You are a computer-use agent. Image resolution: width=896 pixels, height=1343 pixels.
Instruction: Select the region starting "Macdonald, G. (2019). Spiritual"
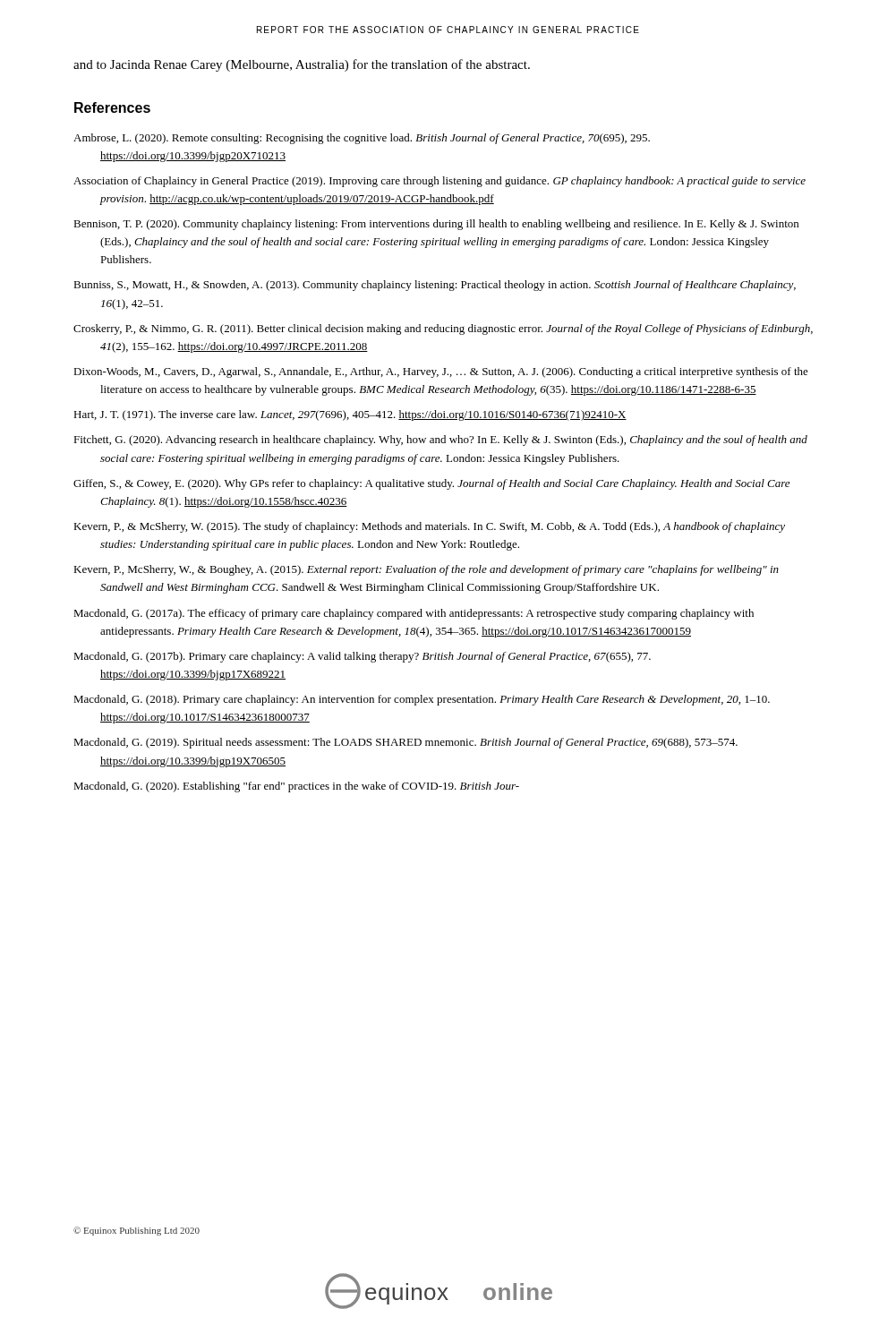pos(406,751)
